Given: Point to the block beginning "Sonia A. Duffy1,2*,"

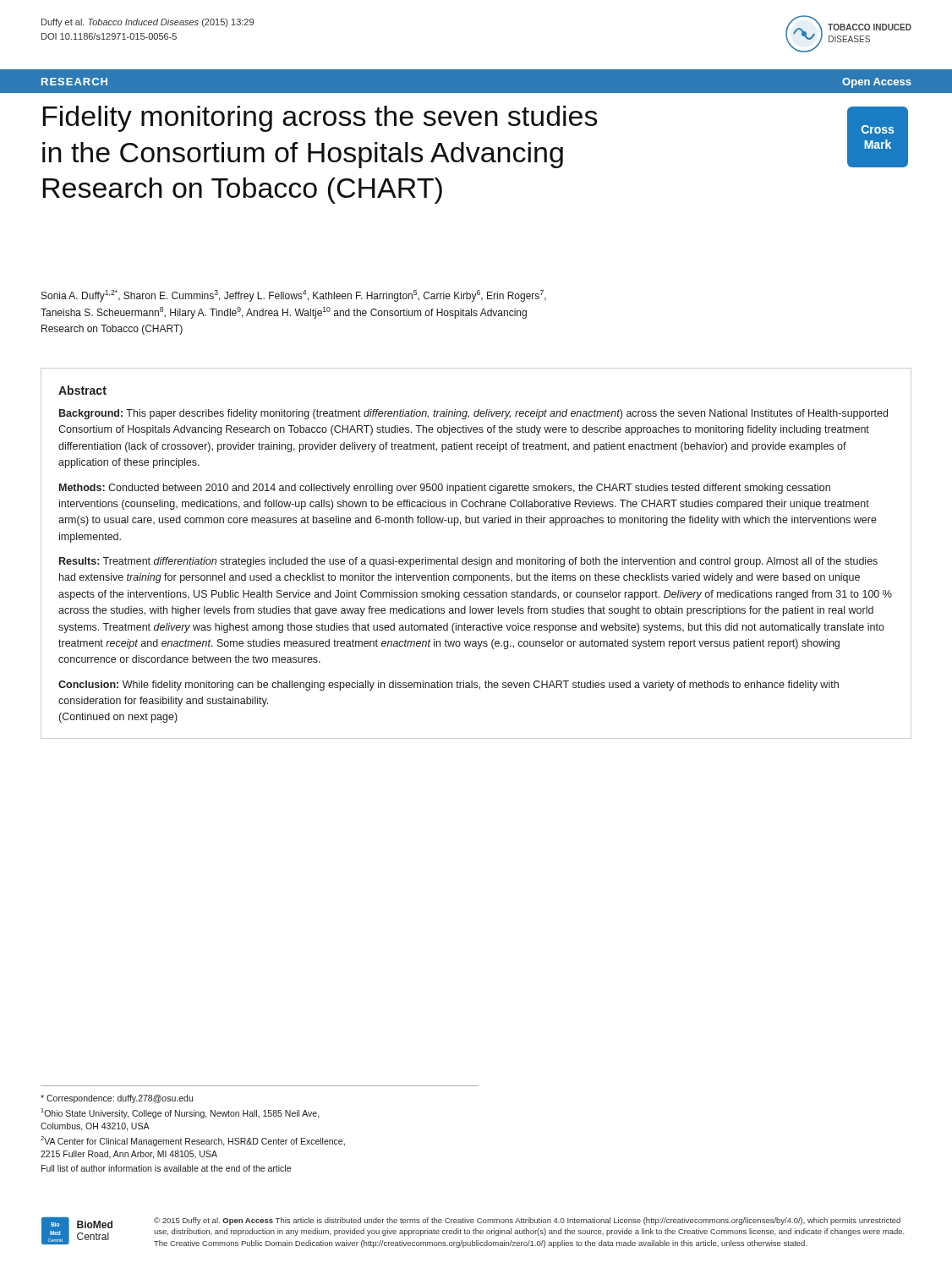Looking at the screenshot, I should pos(294,312).
